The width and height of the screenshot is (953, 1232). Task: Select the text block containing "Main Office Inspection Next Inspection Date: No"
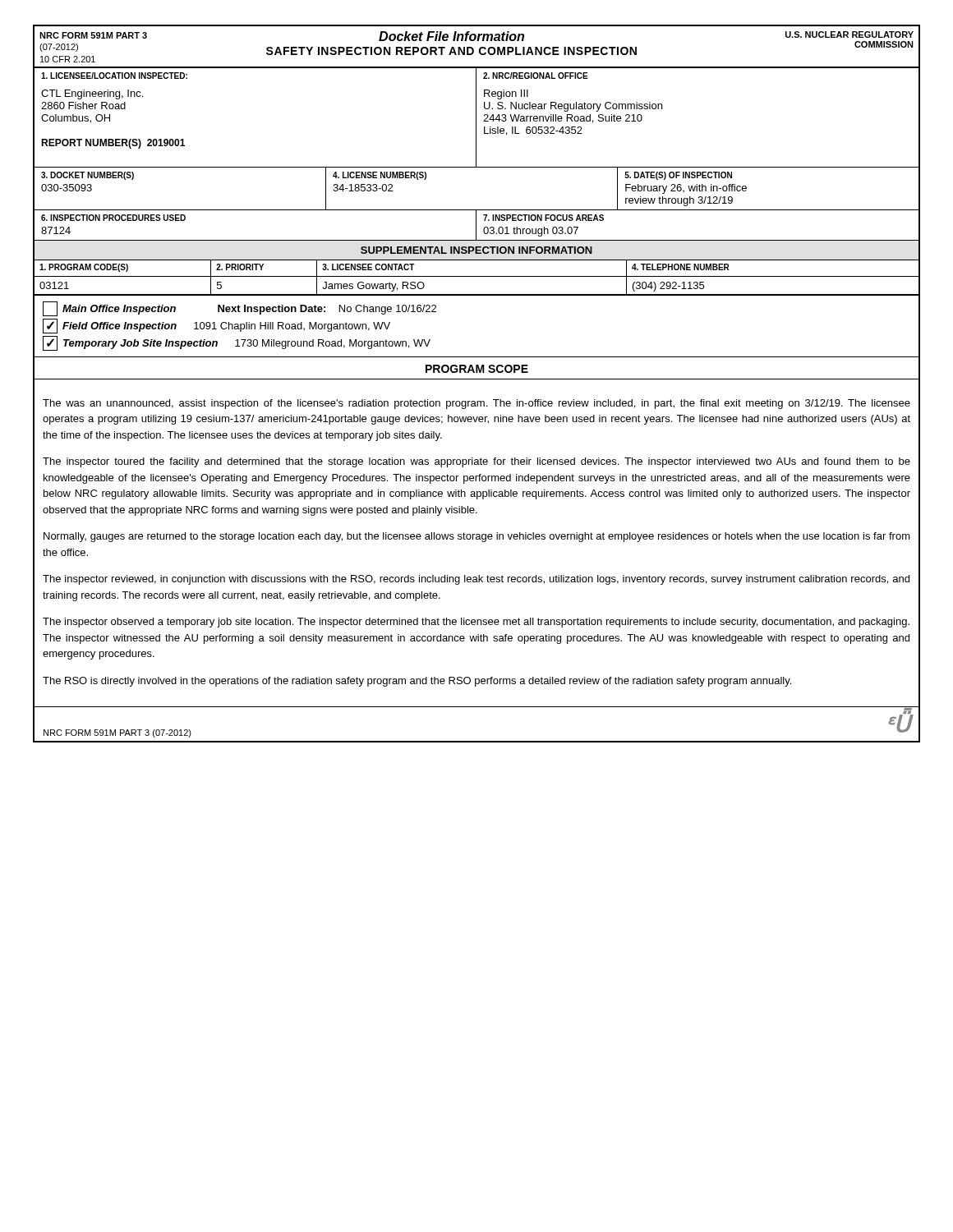(x=240, y=309)
